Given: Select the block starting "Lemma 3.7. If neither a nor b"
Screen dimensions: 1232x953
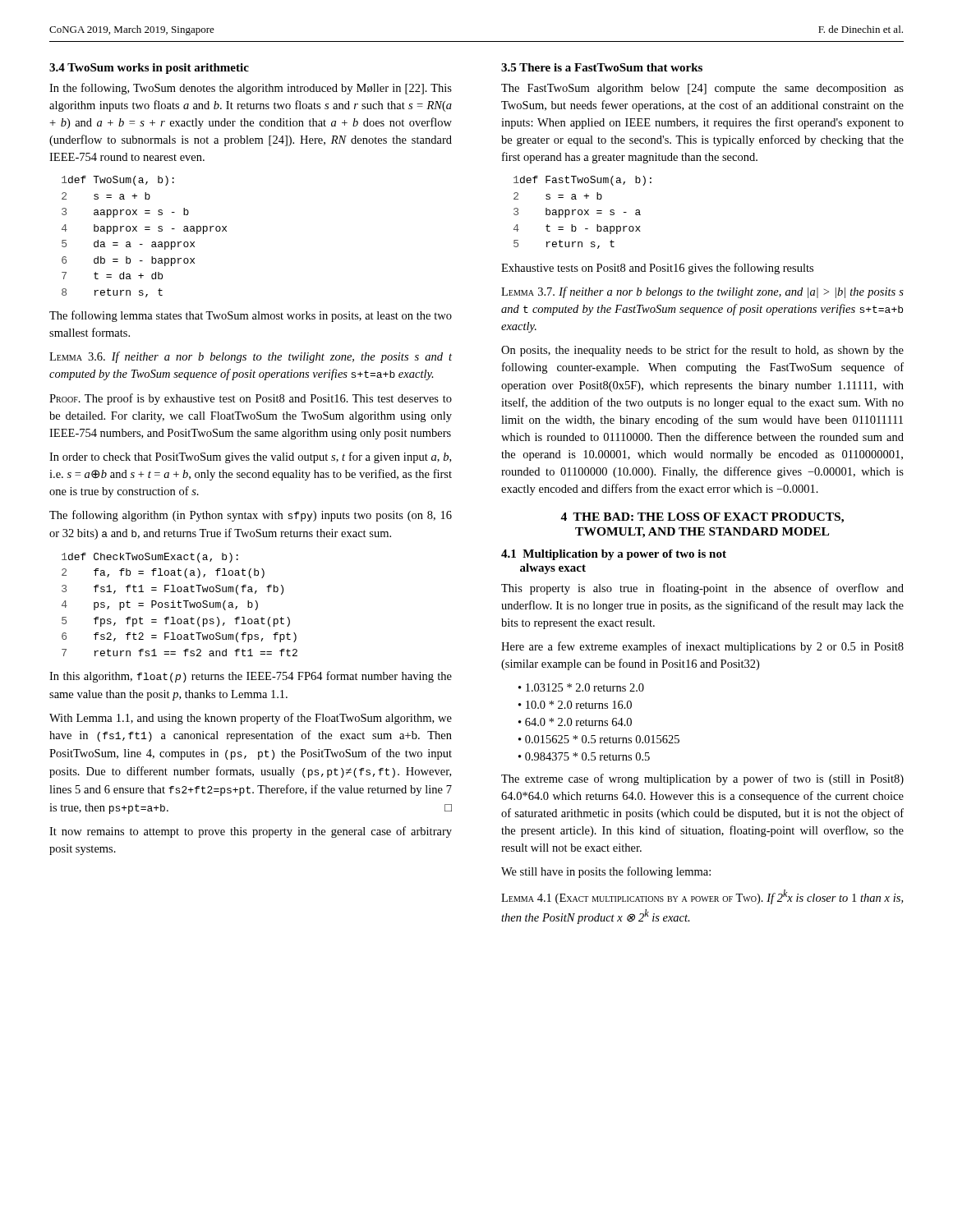Looking at the screenshot, I should 702,309.
